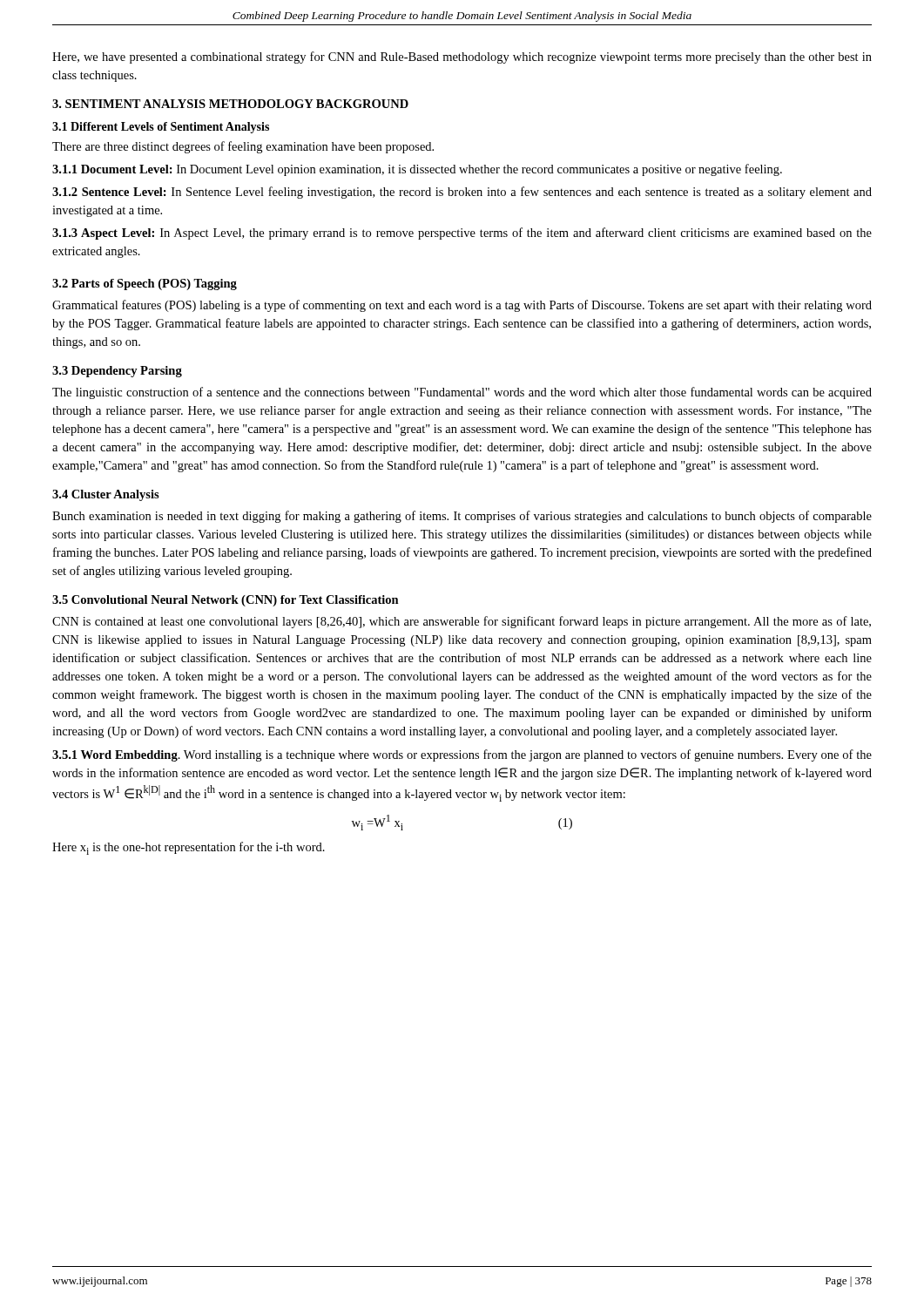Point to the passage starting "3.2 Parts of Speech (POS) Tagging"
The width and height of the screenshot is (924, 1307).
[145, 283]
